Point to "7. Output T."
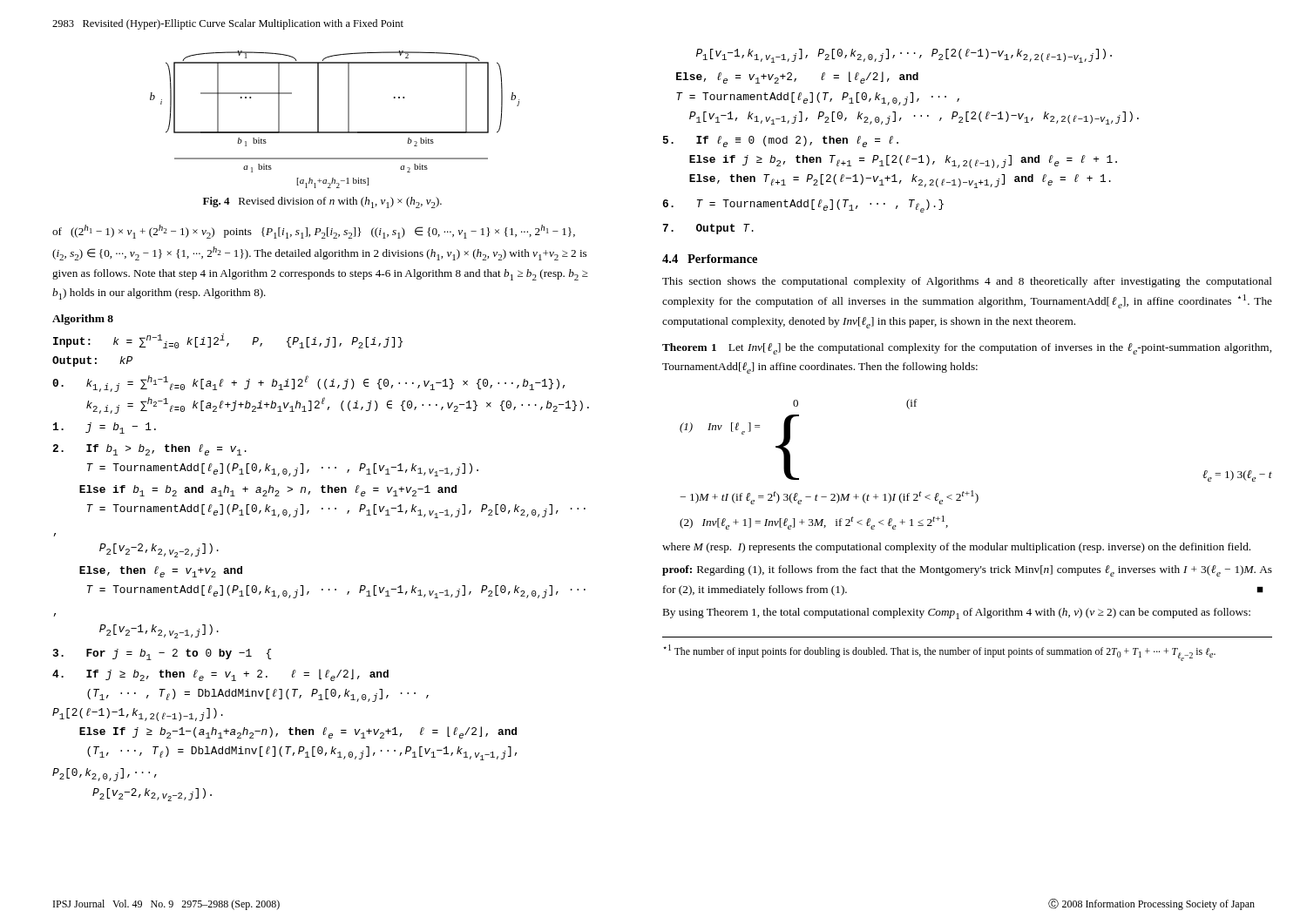The width and height of the screenshot is (1307, 924). coord(709,229)
